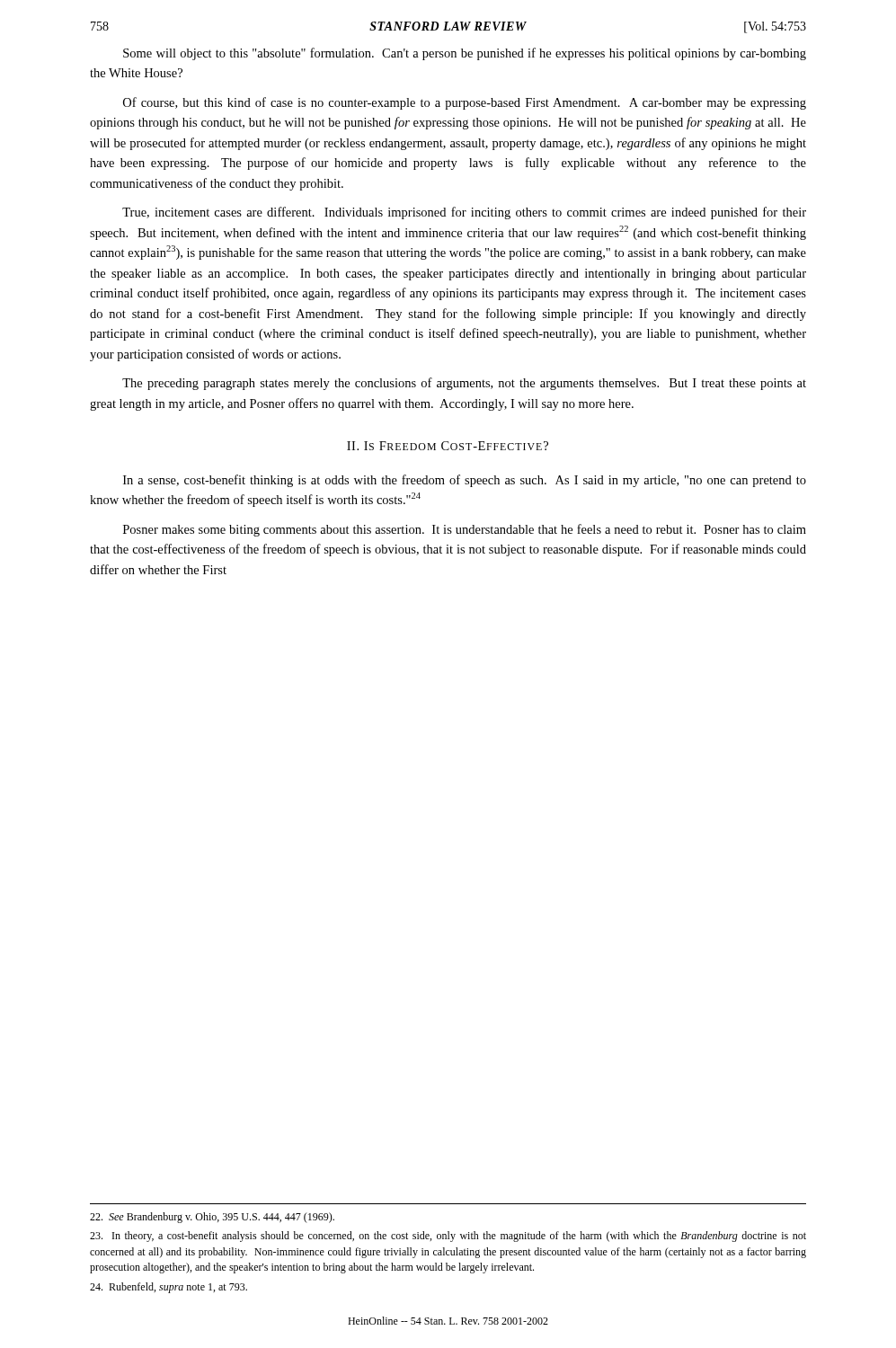
Task: Find the block on this page that starts "See Brandenburg v. Ohio, 395 U.S. 444,"
Action: [212, 1217]
